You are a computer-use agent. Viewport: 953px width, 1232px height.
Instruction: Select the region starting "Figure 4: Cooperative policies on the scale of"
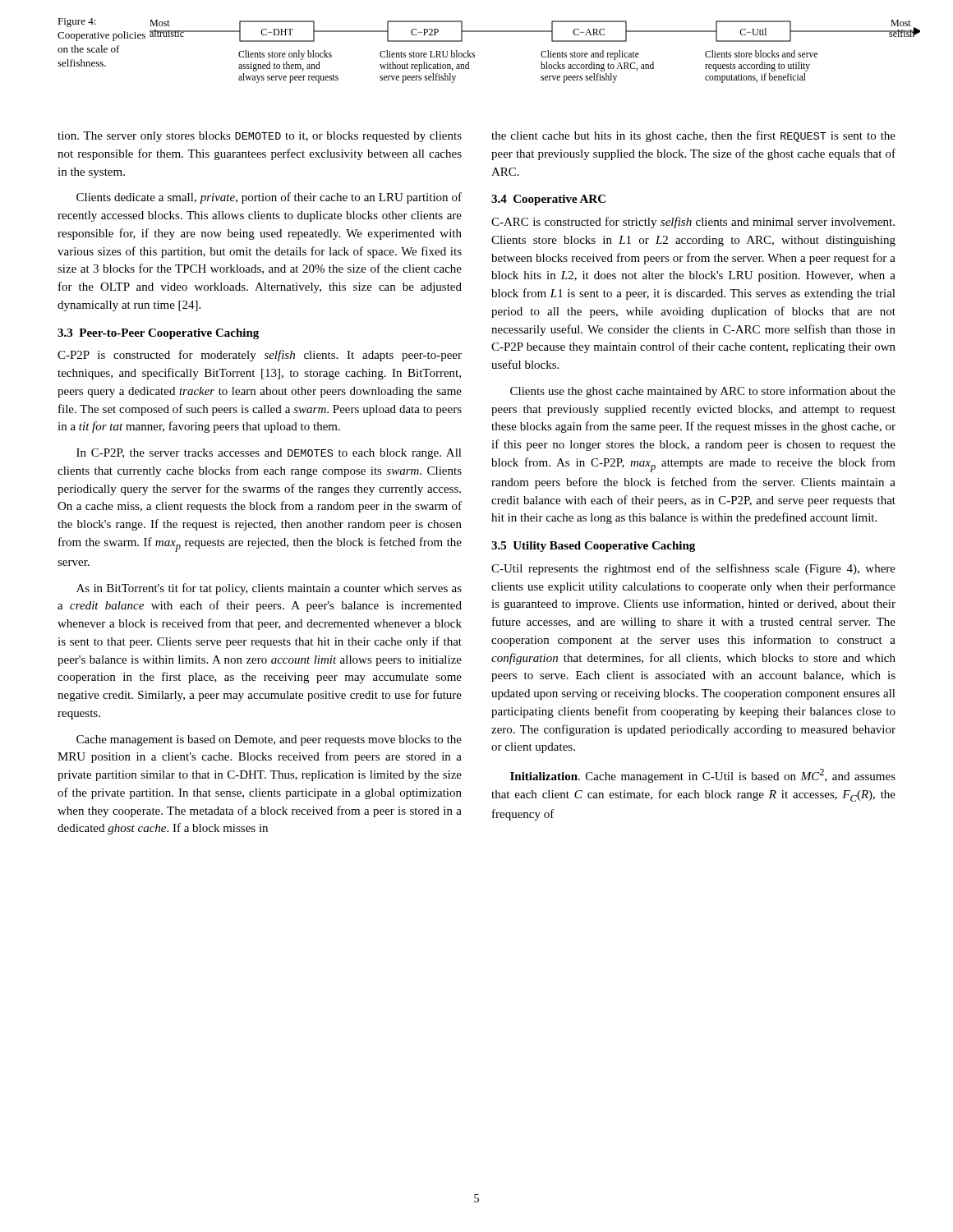coord(102,42)
